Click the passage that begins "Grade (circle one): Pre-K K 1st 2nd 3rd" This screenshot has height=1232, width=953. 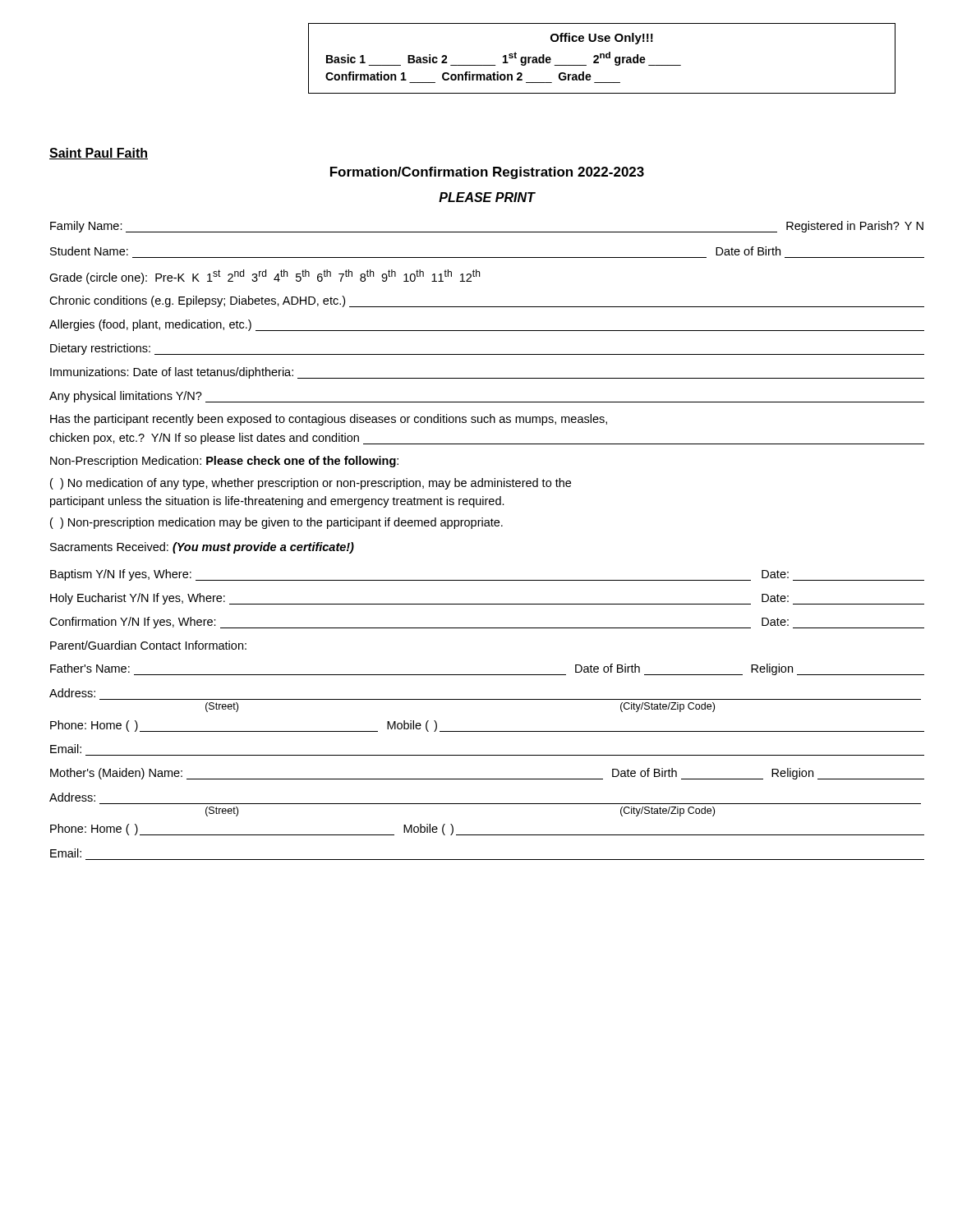(265, 276)
